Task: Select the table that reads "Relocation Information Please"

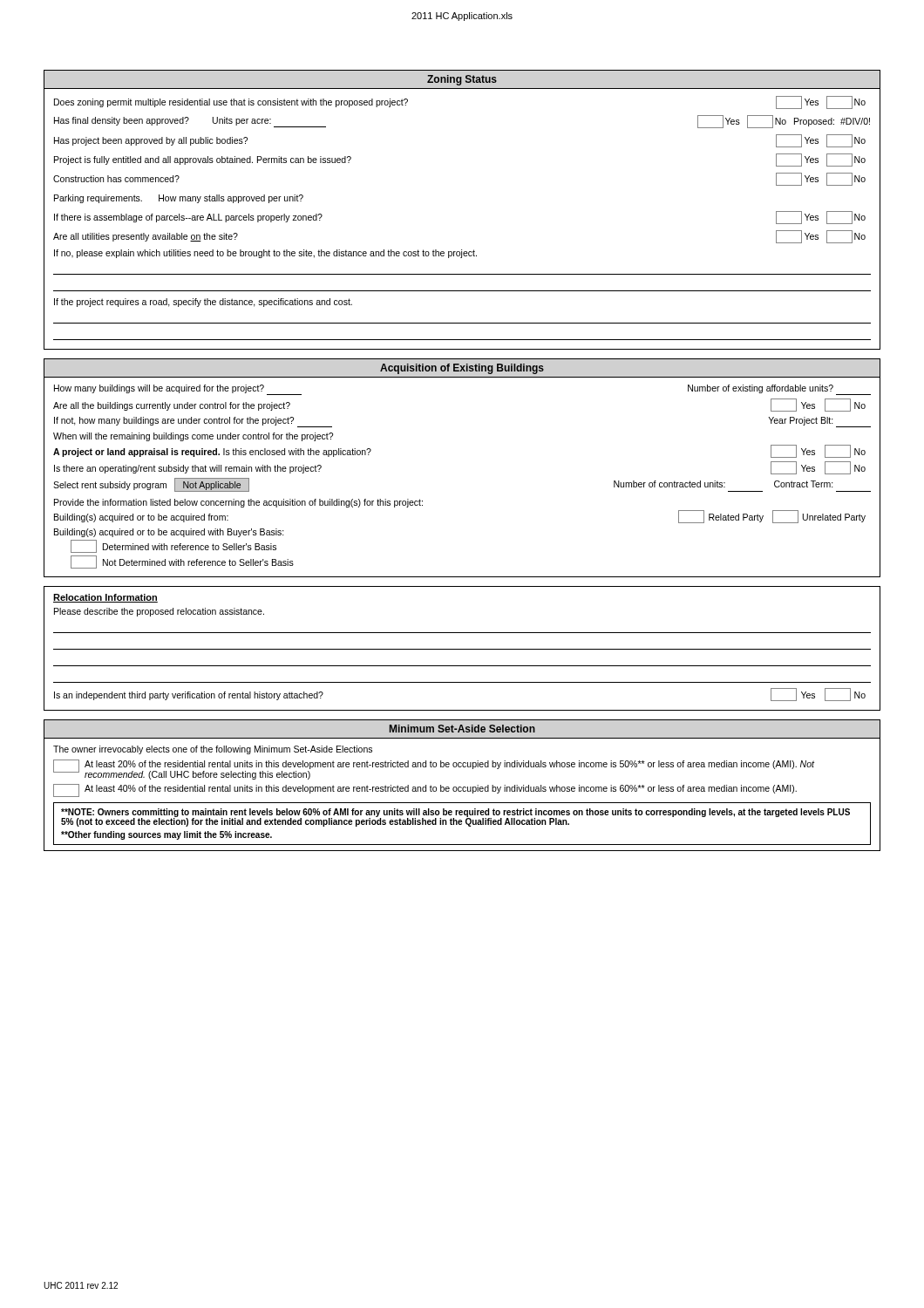Action: click(x=462, y=649)
